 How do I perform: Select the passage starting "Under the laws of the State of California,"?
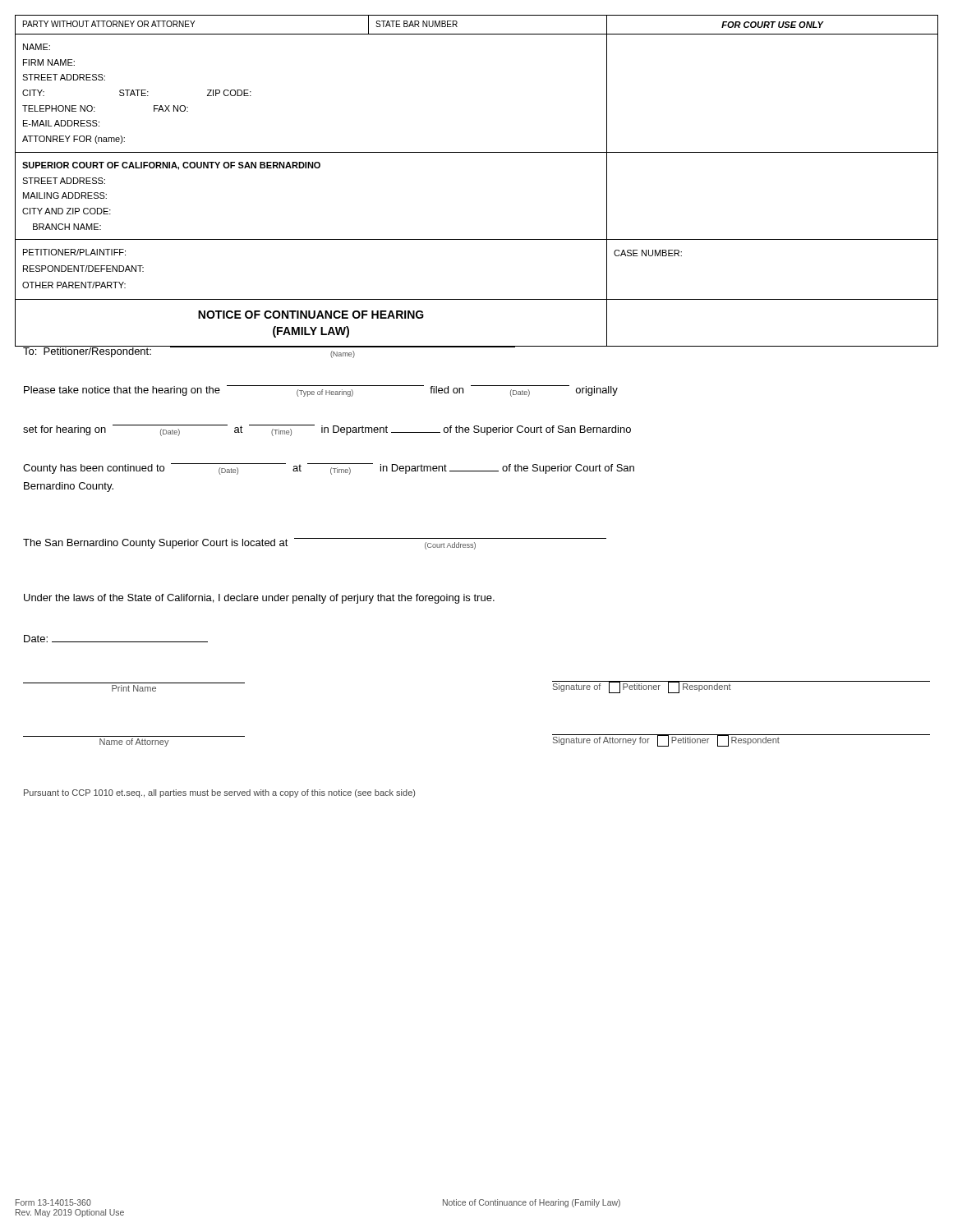click(x=259, y=597)
